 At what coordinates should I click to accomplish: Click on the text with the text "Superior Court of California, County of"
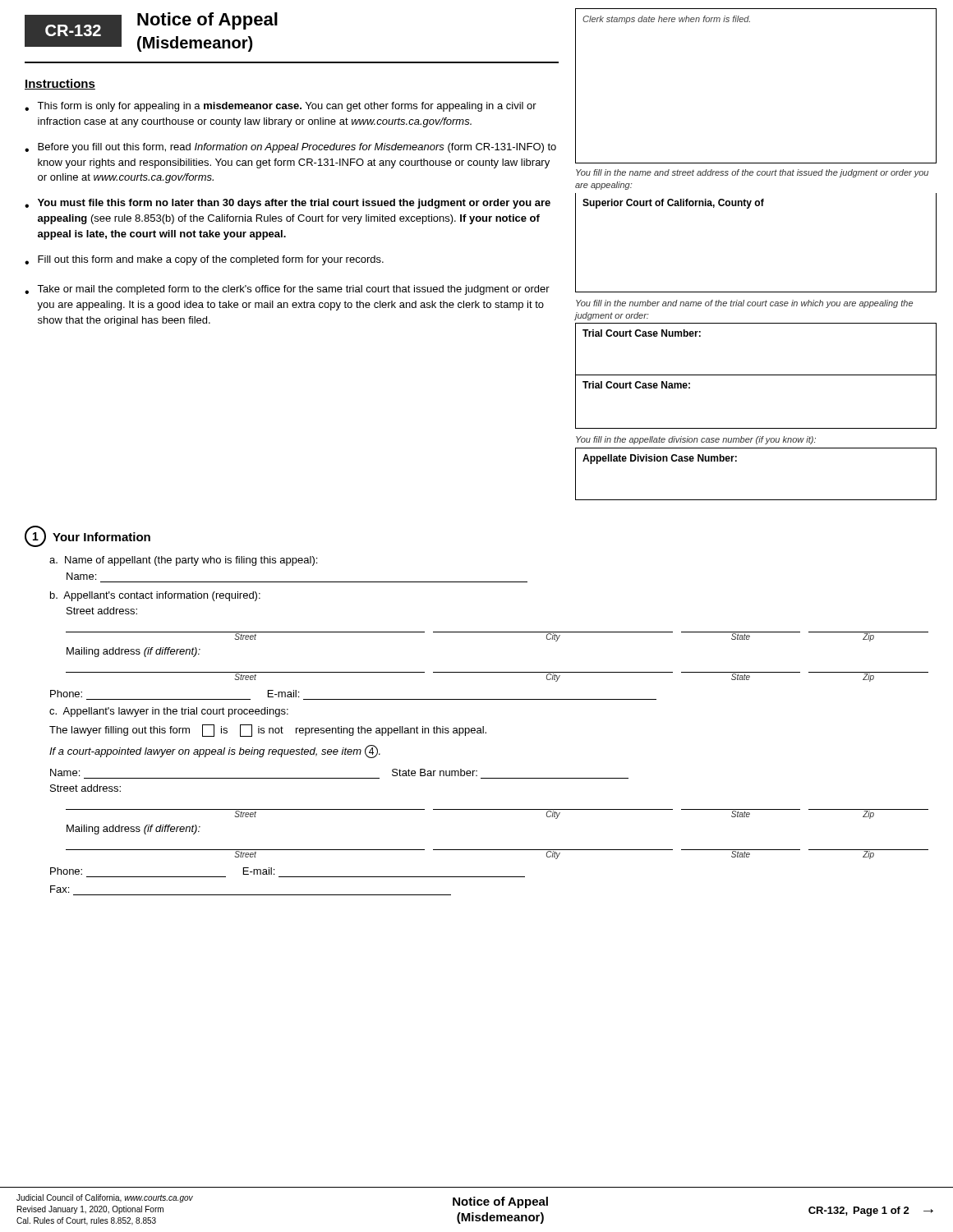[x=673, y=204]
